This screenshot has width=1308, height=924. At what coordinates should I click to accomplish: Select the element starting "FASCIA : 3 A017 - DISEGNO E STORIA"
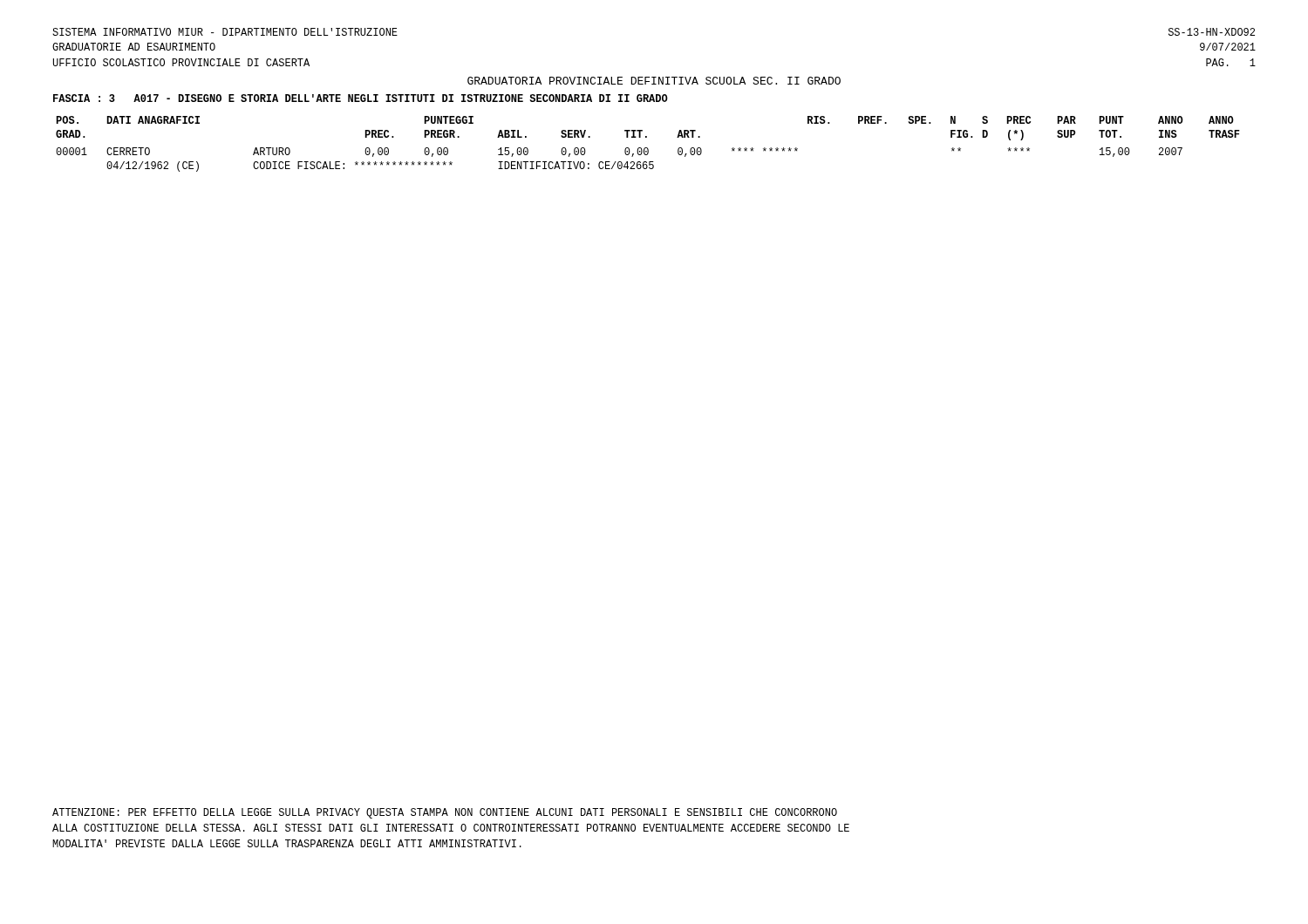point(360,99)
